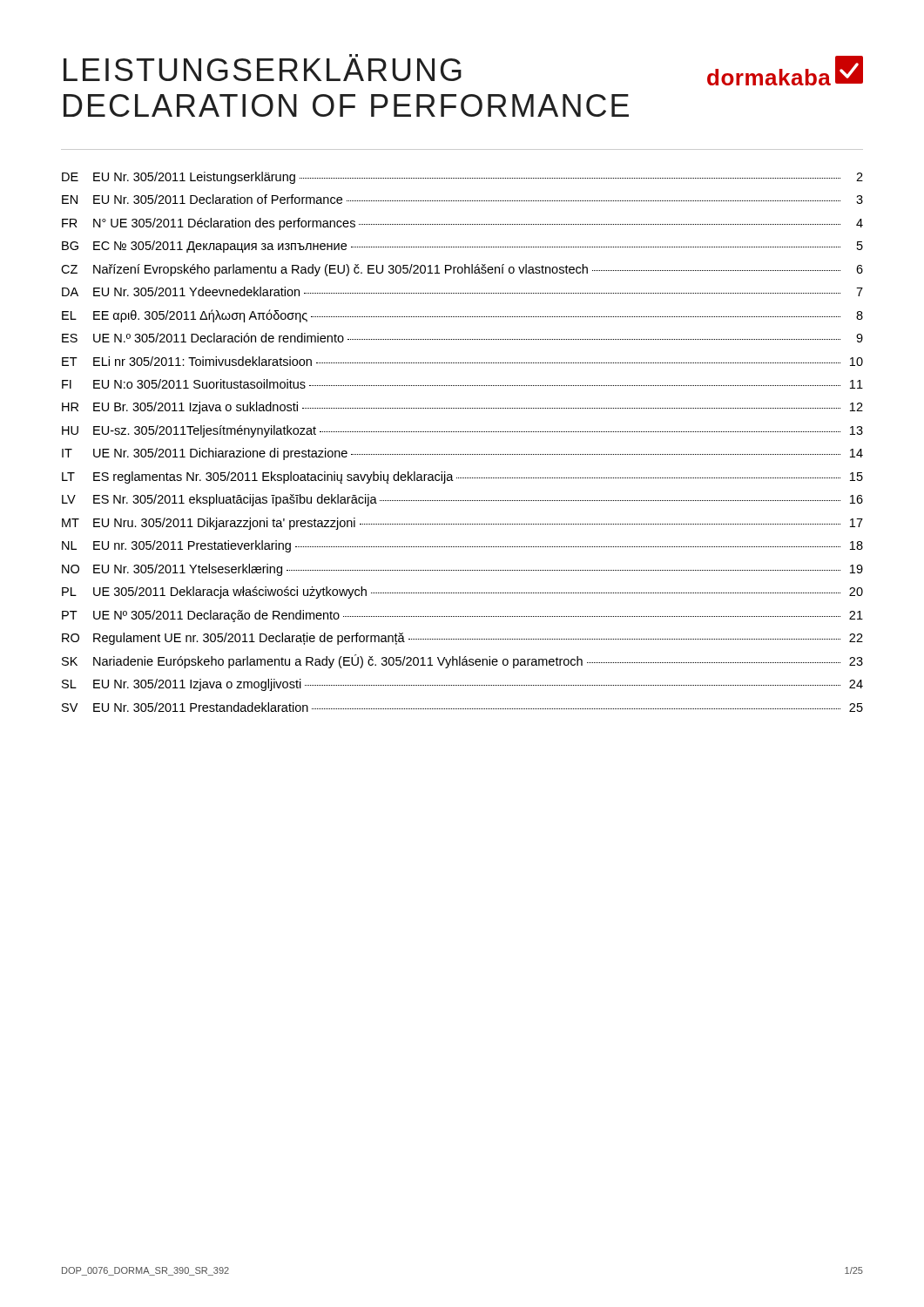
Task: Locate the block starting "LEISTUNGSERKLÄRUNG DECLARATION OF PERFORMANCE"
Action: (375, 88)
